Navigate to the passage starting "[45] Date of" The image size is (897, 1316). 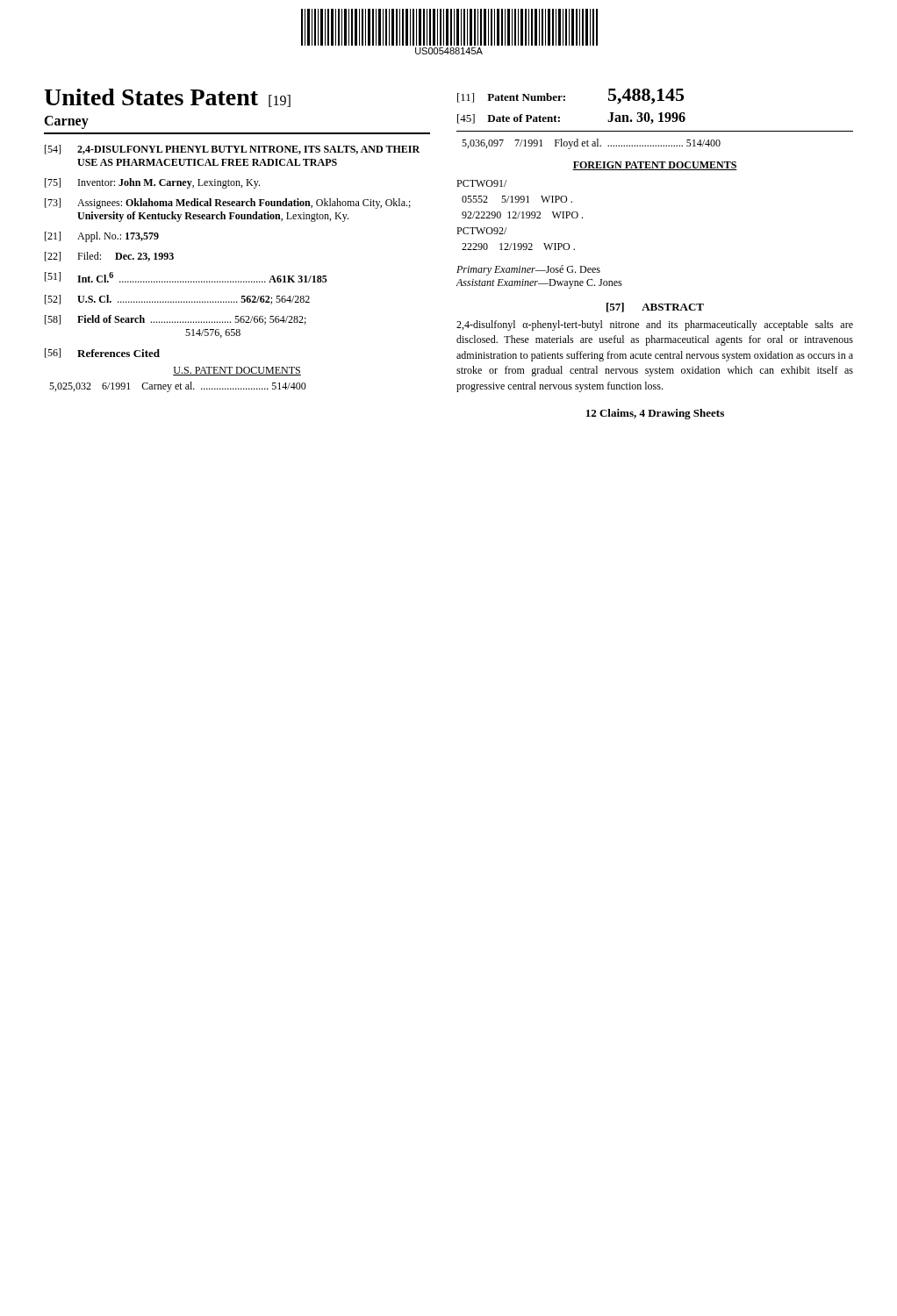pyautogui.click(x=571, y=118)
